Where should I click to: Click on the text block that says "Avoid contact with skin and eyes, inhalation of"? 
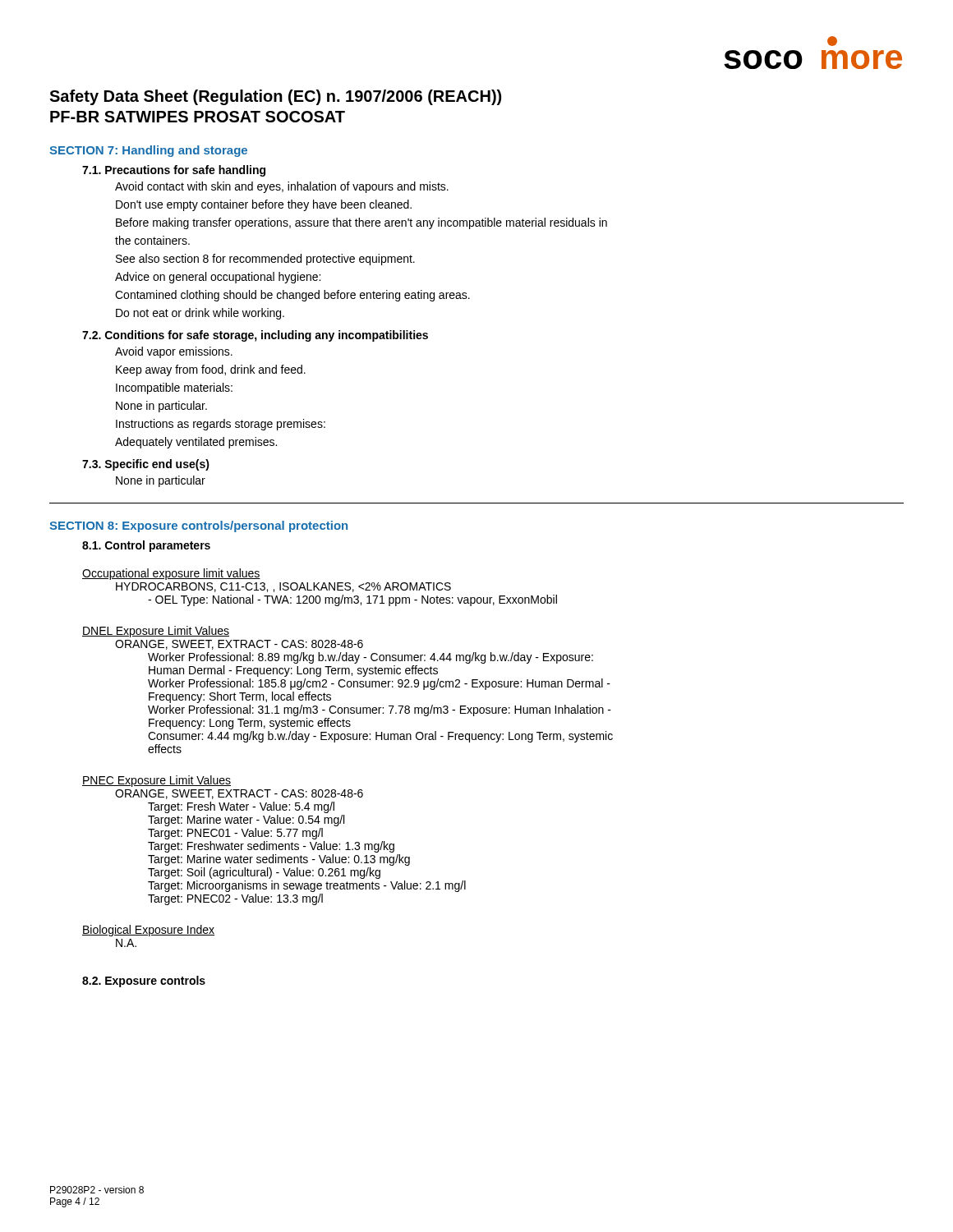(x=282, y=187)
